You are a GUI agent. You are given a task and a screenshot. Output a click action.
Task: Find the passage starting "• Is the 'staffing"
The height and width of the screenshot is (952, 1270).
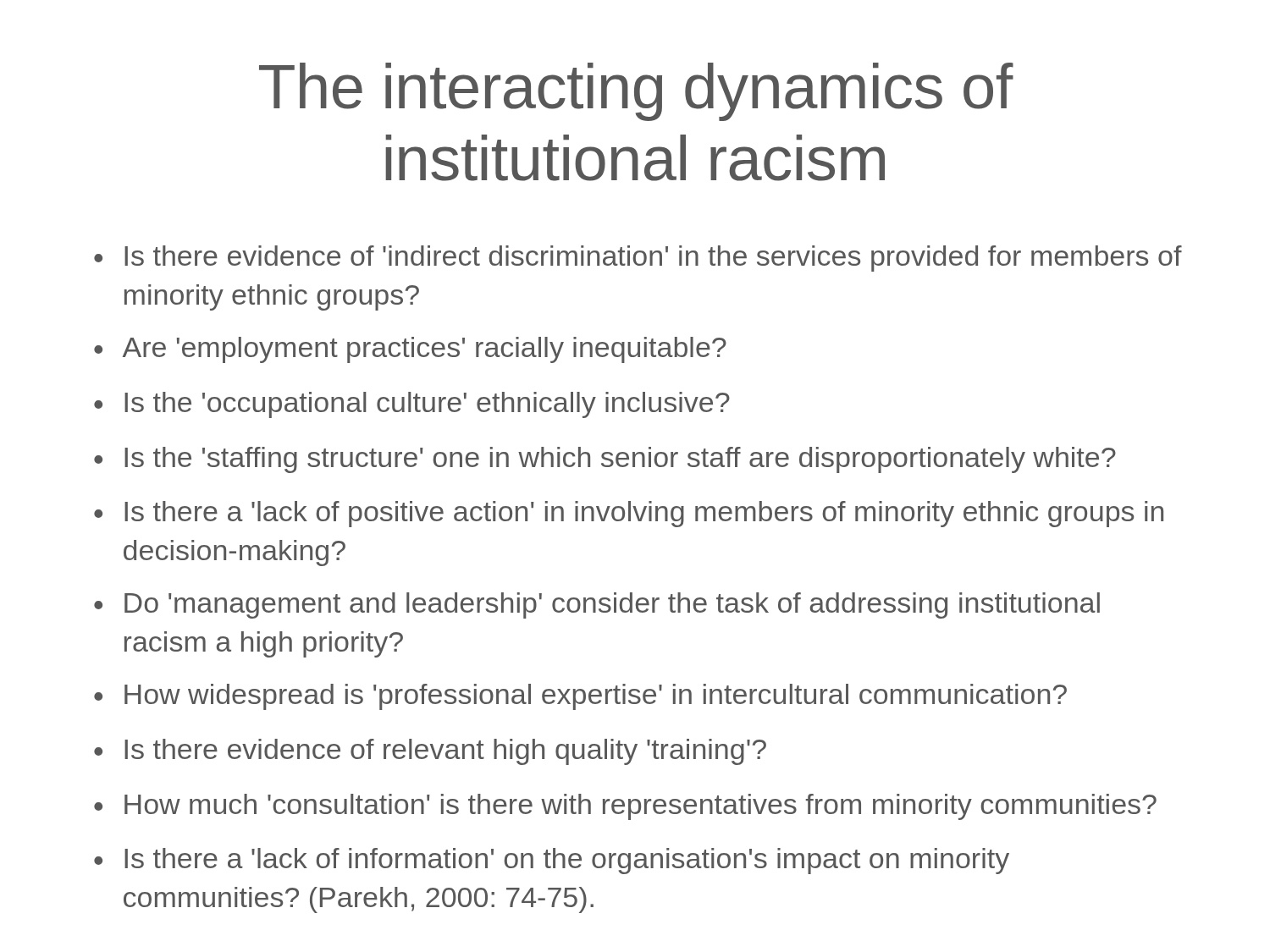(x=605, y=459)
